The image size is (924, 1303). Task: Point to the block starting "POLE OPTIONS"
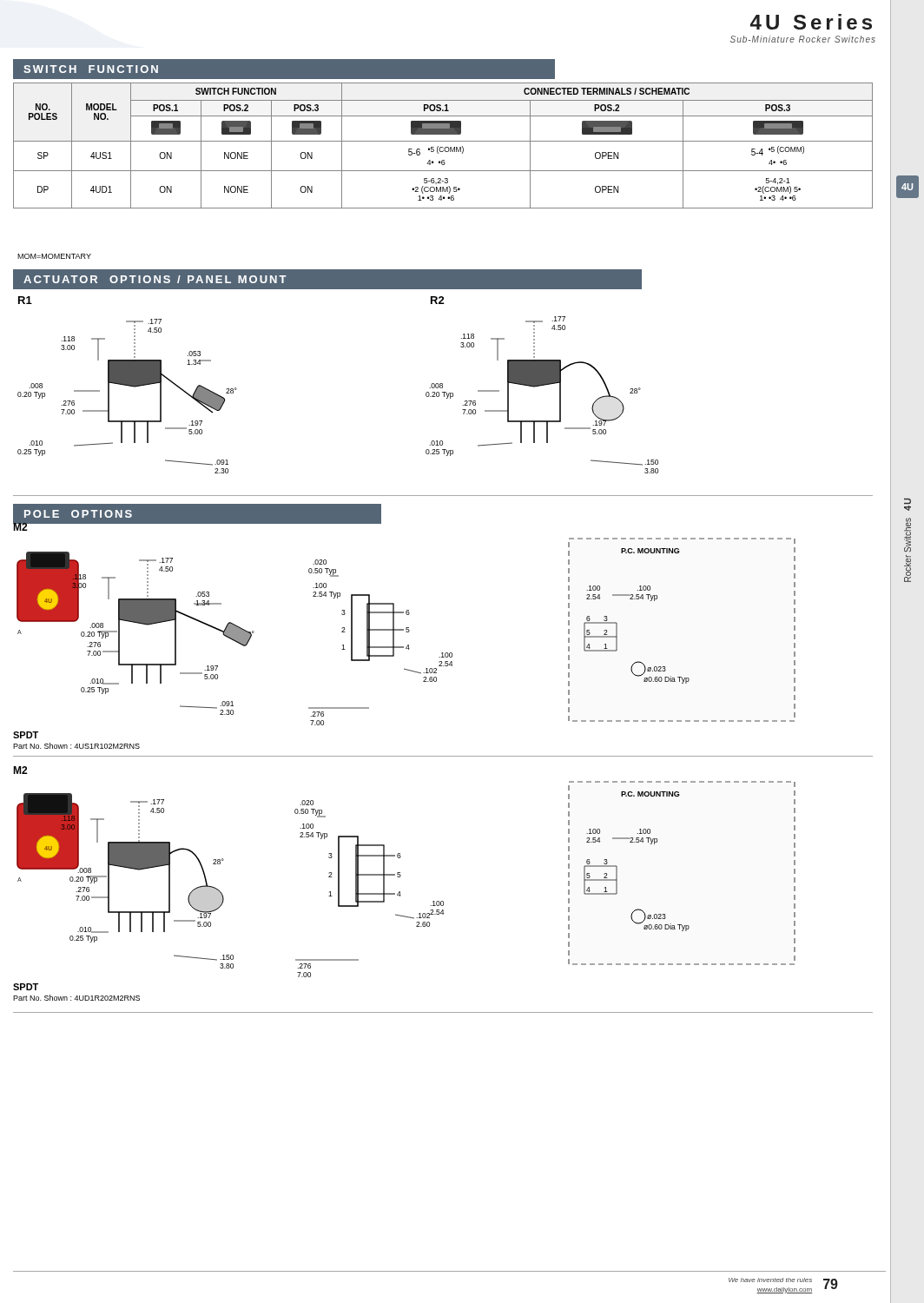(x=79, y=514)
